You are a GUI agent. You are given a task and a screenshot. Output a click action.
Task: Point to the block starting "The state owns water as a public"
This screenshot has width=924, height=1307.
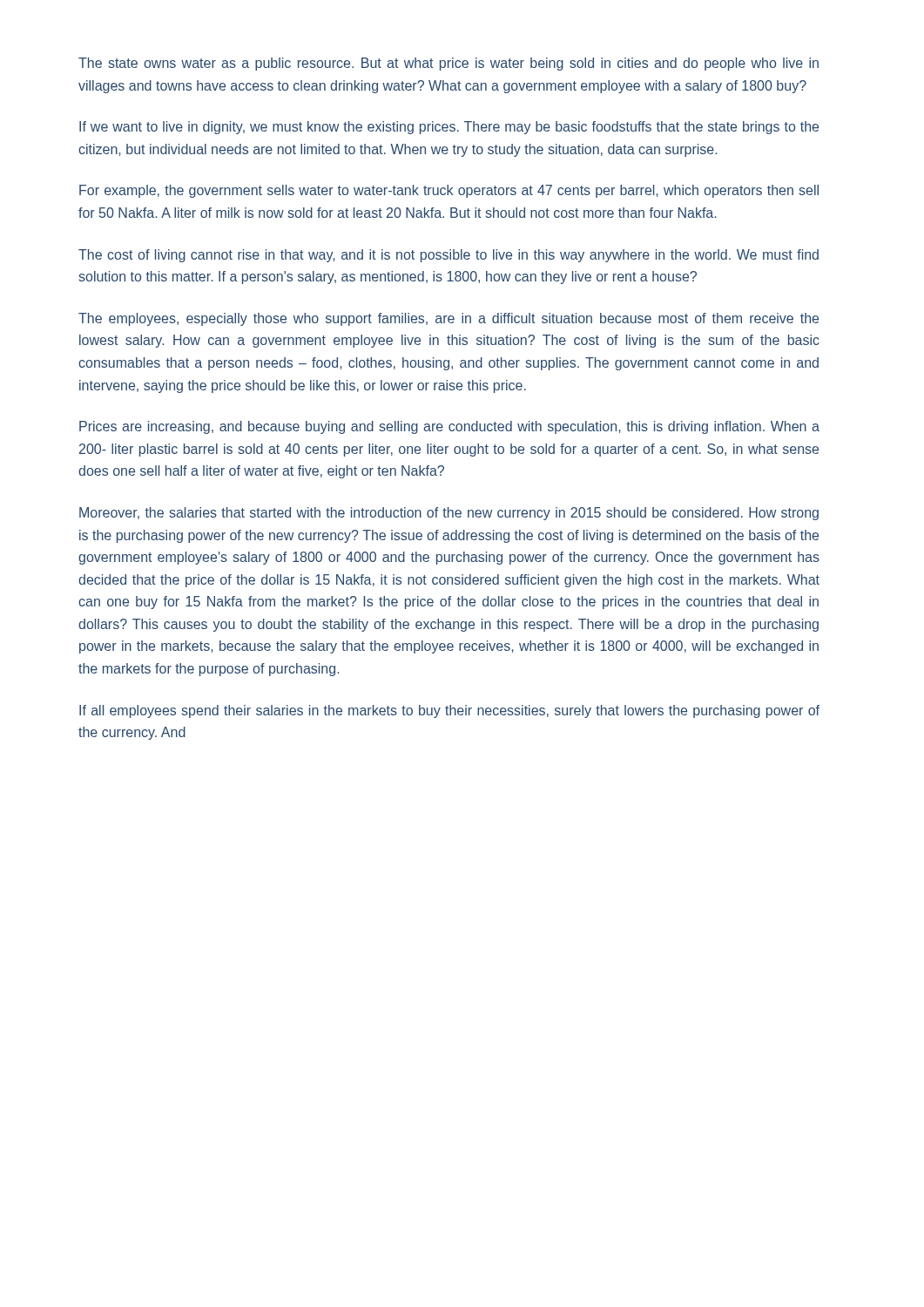pyautogui.click(x=449, y=74)
